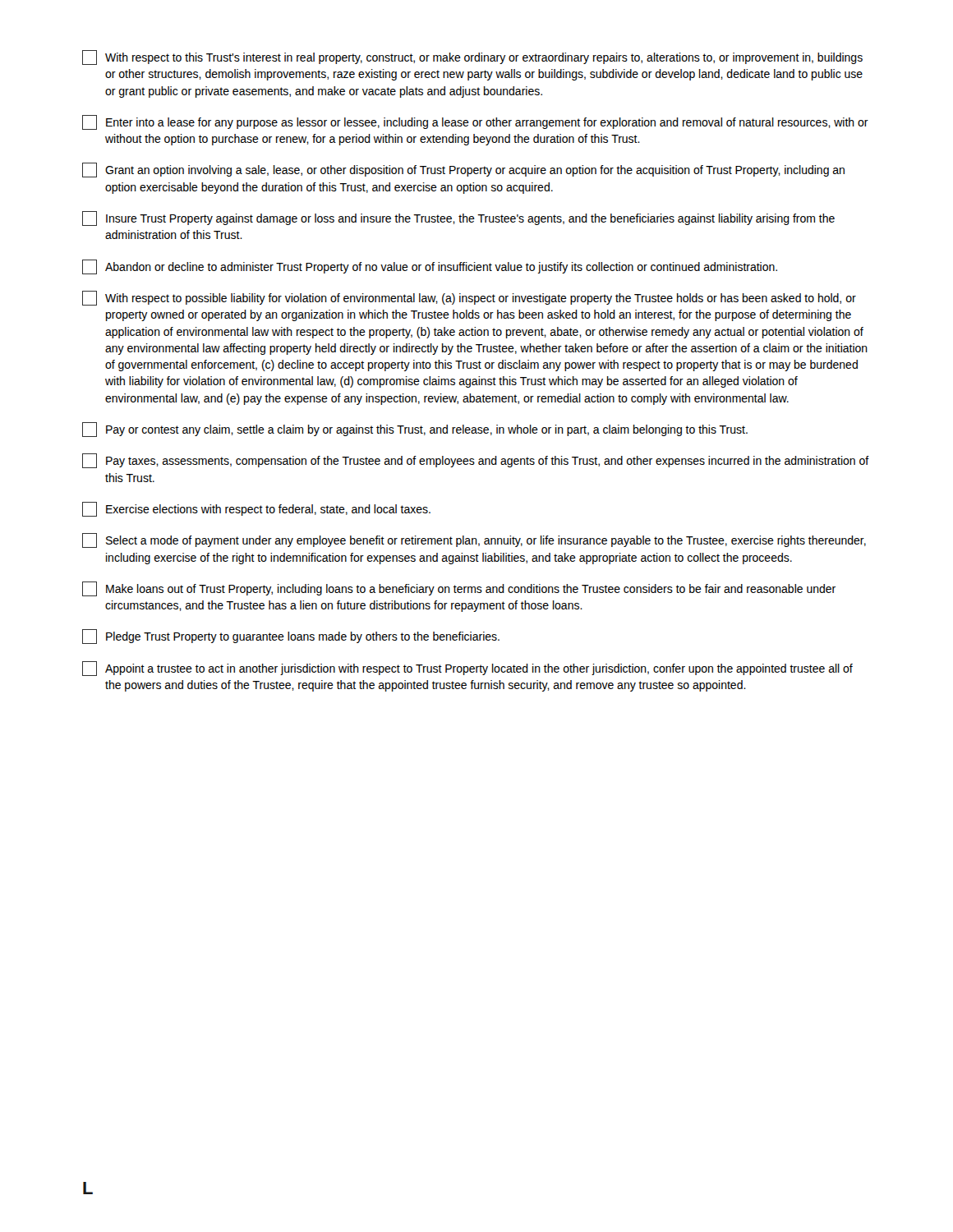
Task: Navigate to the text starting "Pay or contest any claim,"
Action: tap(476, 430)
